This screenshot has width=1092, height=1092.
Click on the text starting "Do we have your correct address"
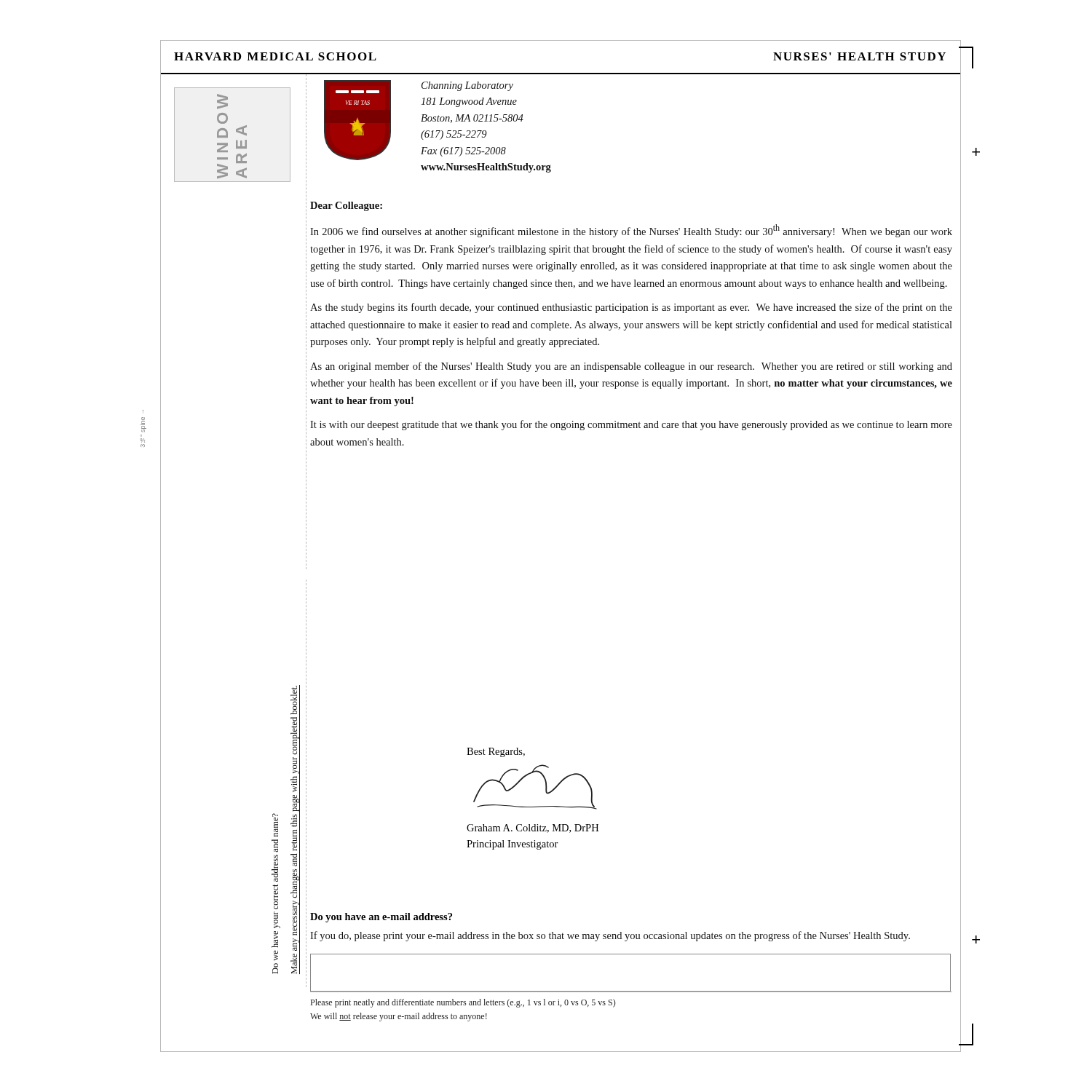pyautogui.click(x=275, y=894)
